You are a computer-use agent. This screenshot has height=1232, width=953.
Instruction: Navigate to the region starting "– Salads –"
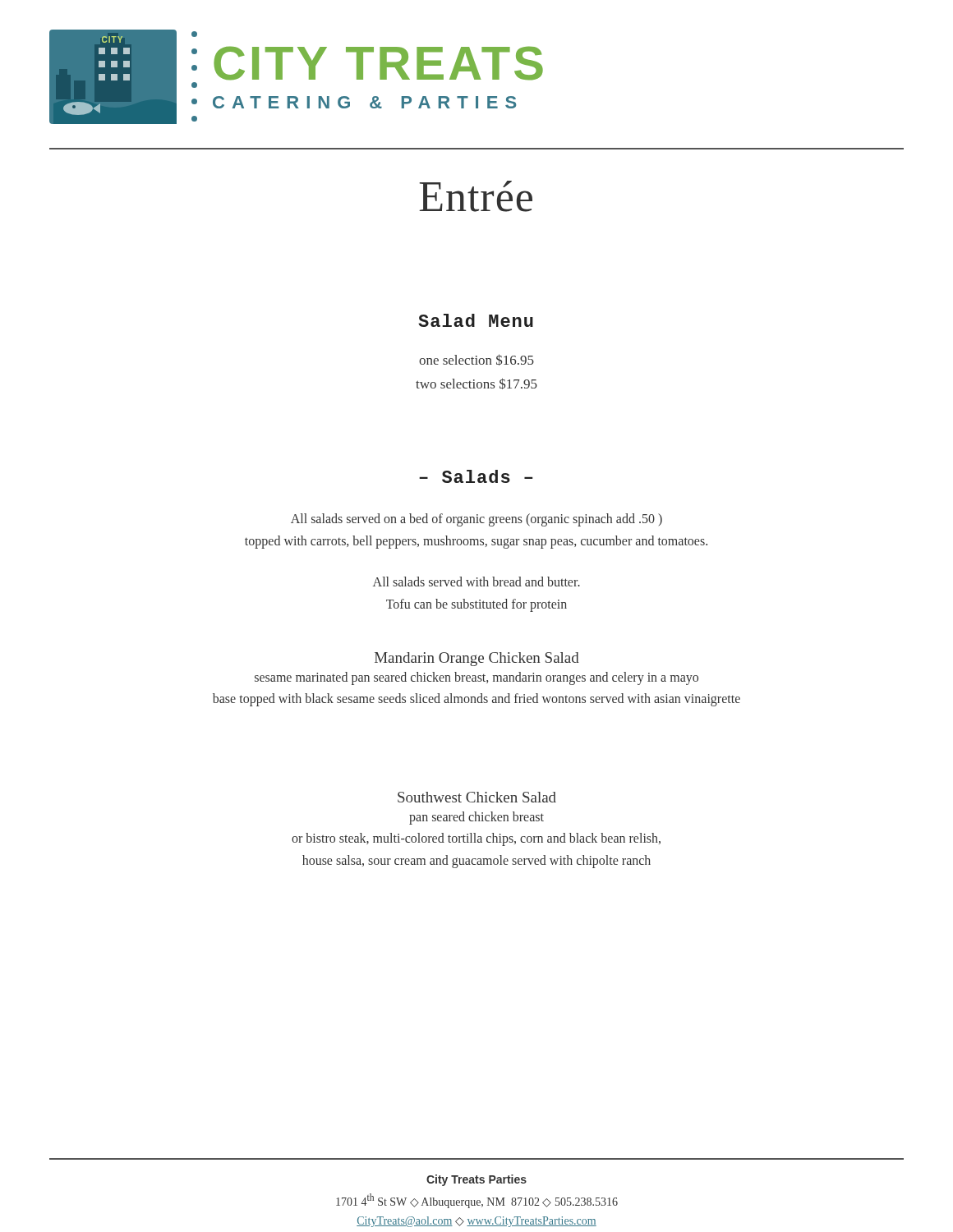(476, 478)
